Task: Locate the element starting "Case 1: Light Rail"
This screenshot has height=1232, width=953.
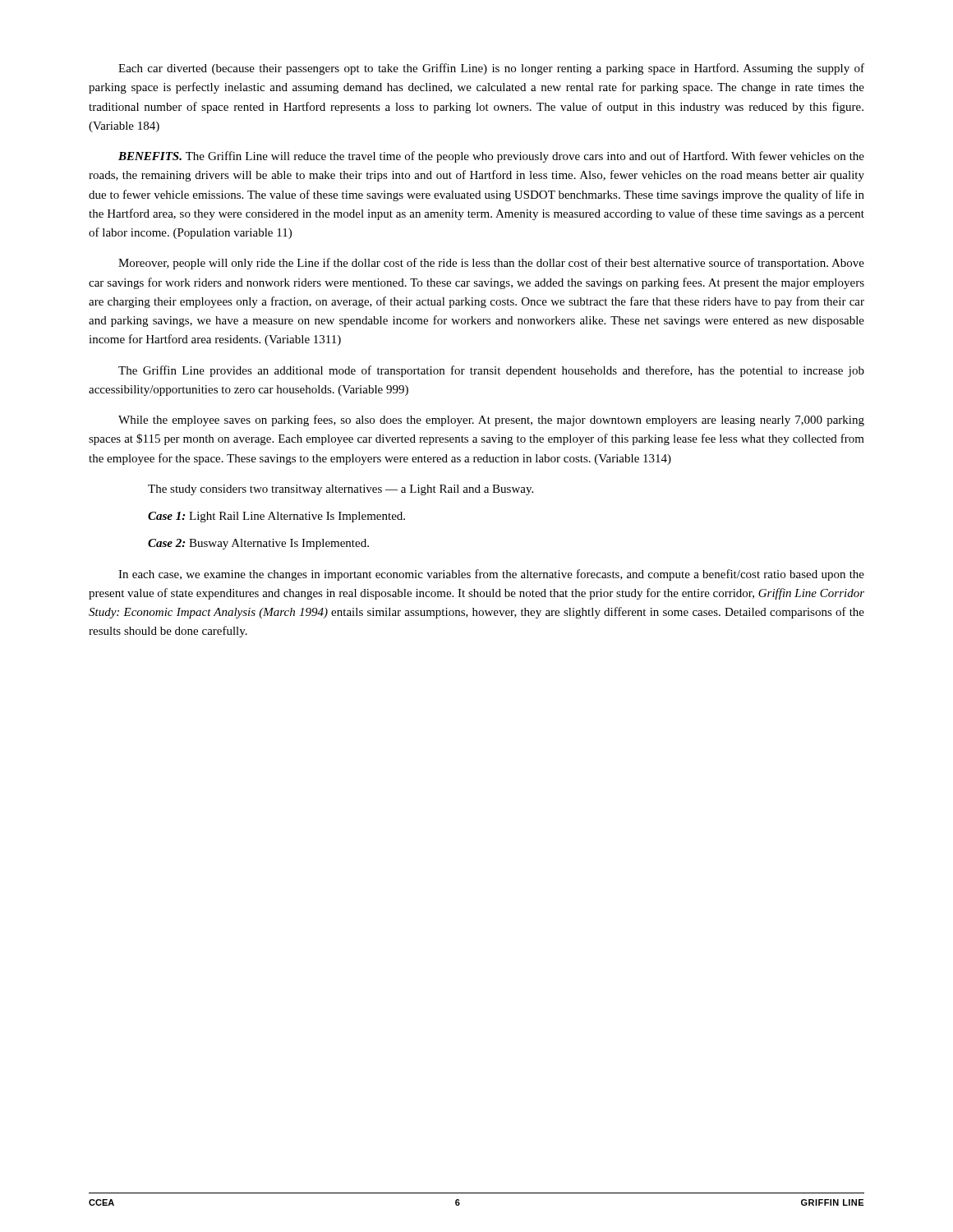Action: click(277, 516)
